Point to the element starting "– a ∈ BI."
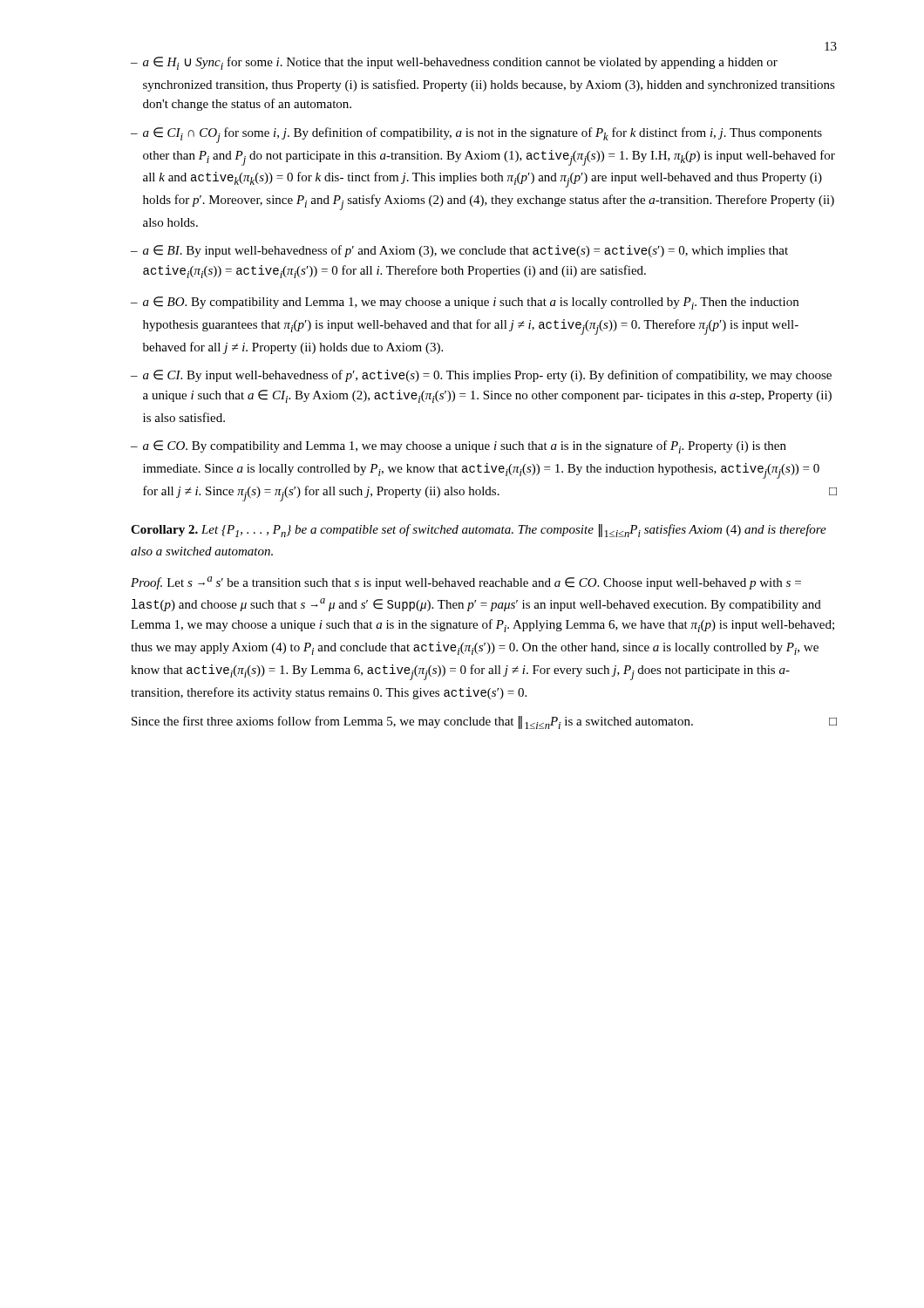924x1308 pixels. tap(484, 262)
